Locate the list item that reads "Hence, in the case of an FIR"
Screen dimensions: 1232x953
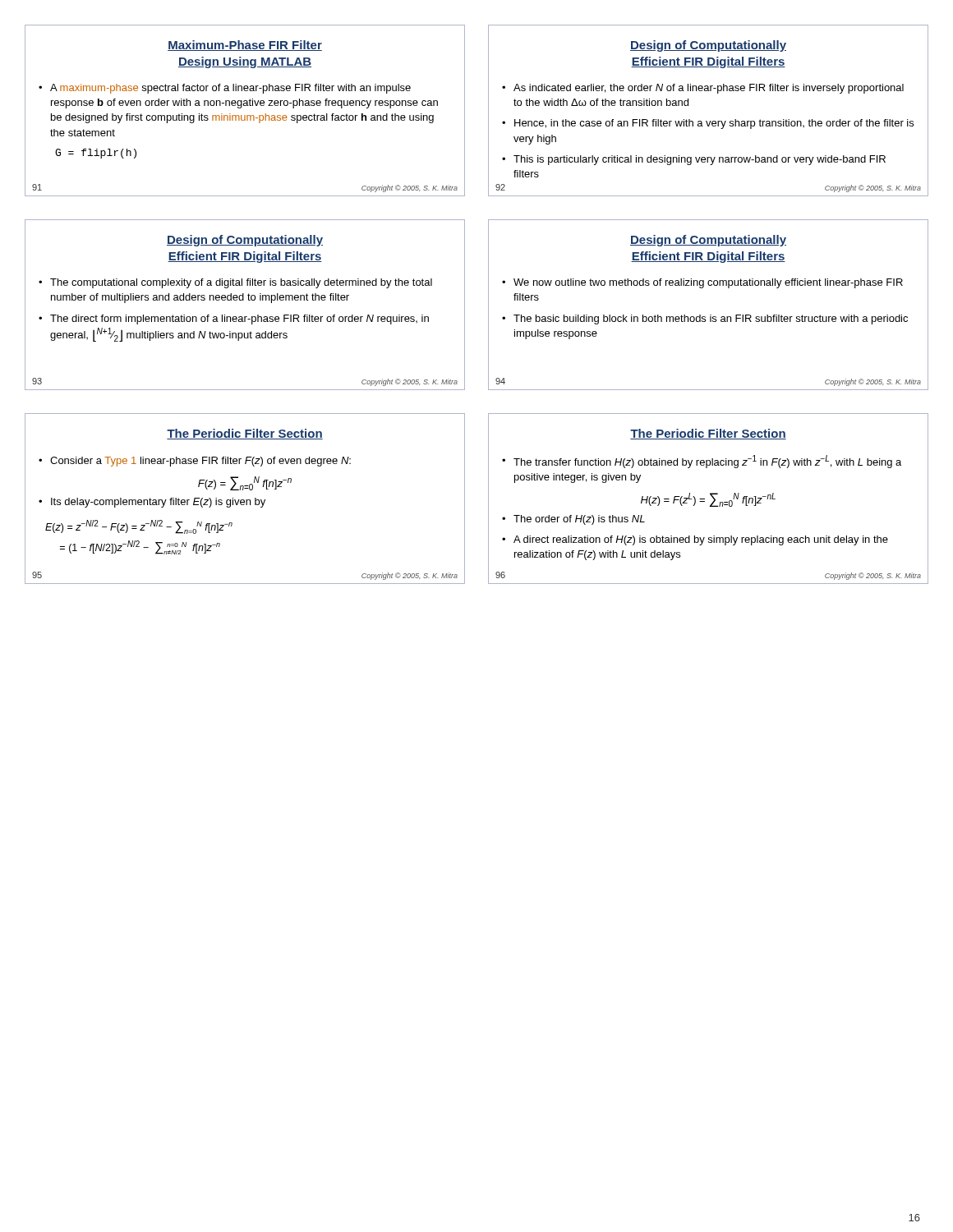(714, 131)
